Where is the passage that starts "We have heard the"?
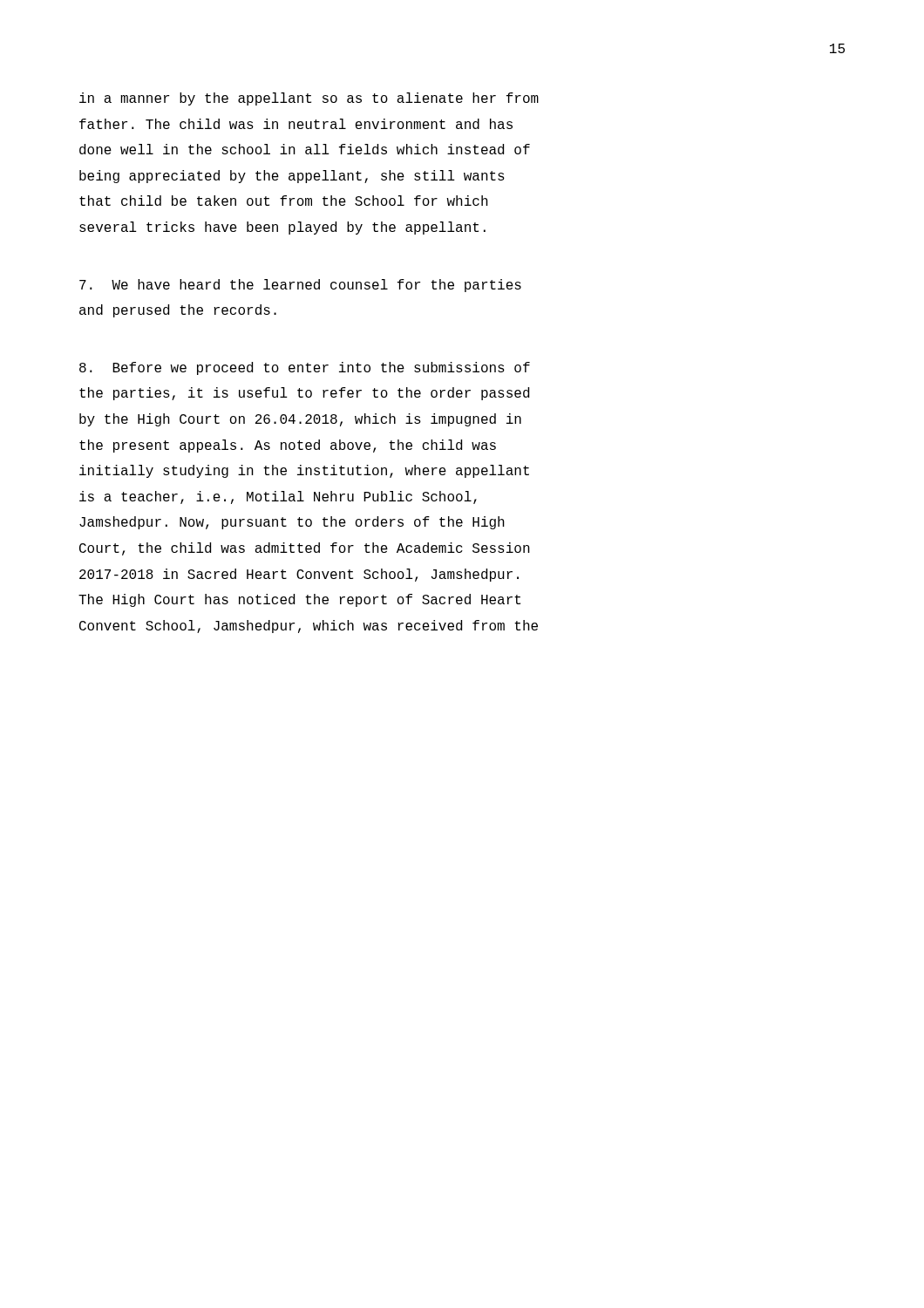The width and height of the screenshot is (924, 1308). tap(300, 299)
